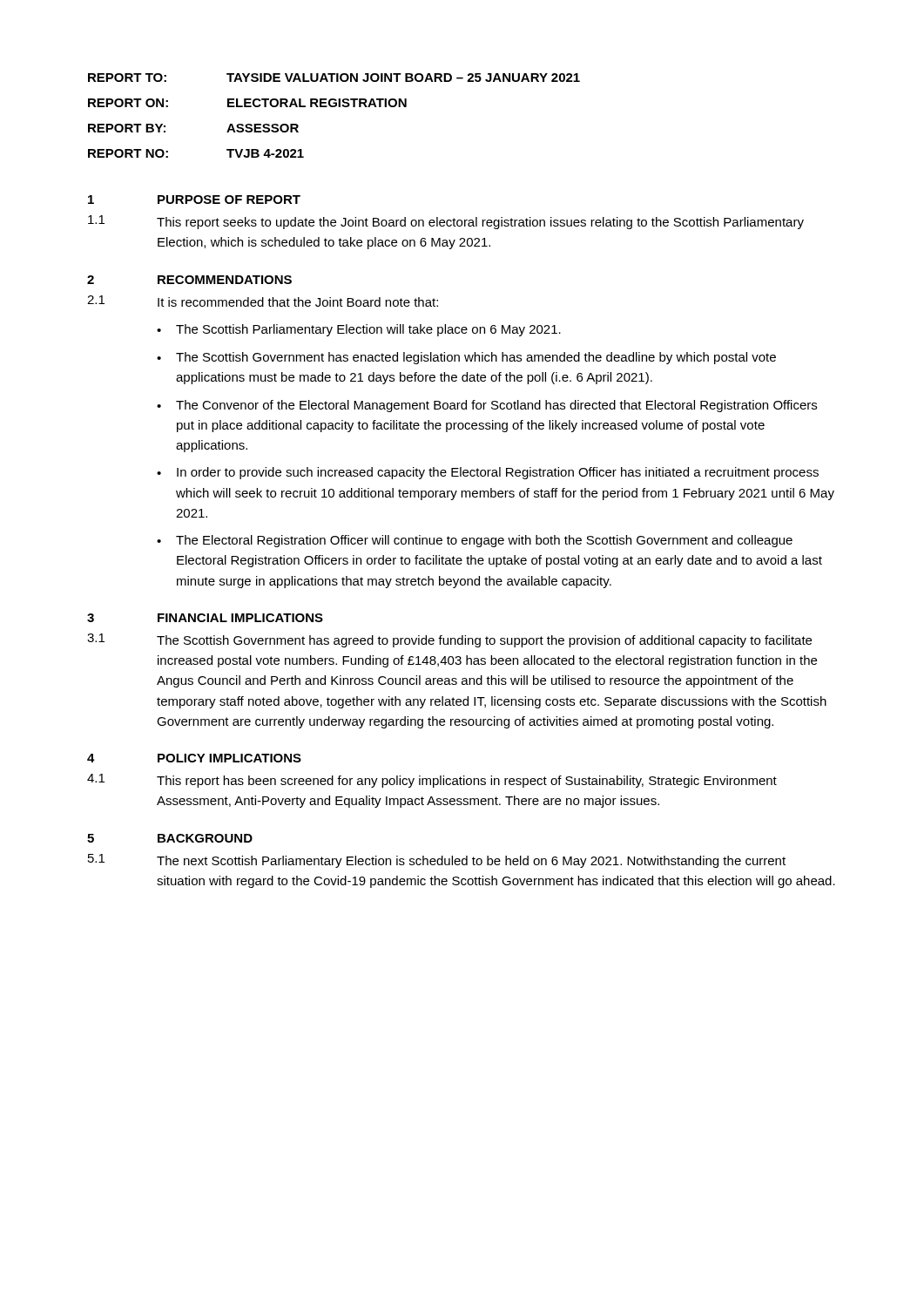Viewport: 924px width, 1307px height.
Task: Select the element starting "1 PURPOSE OF REPORT"
Action: click(194, 199)
